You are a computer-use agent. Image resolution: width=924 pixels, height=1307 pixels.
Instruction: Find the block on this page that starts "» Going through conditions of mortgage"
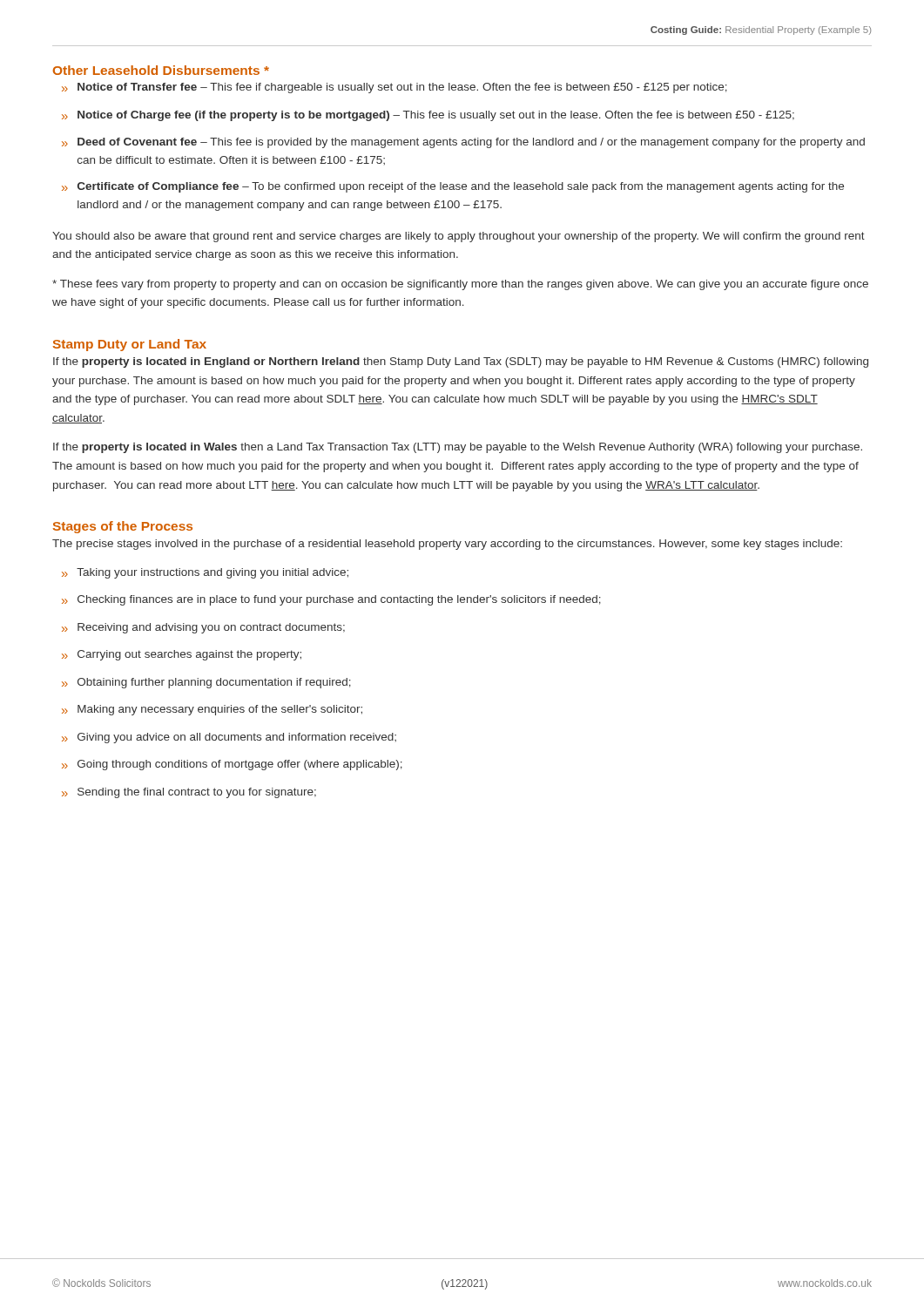[x=232, y=766]
